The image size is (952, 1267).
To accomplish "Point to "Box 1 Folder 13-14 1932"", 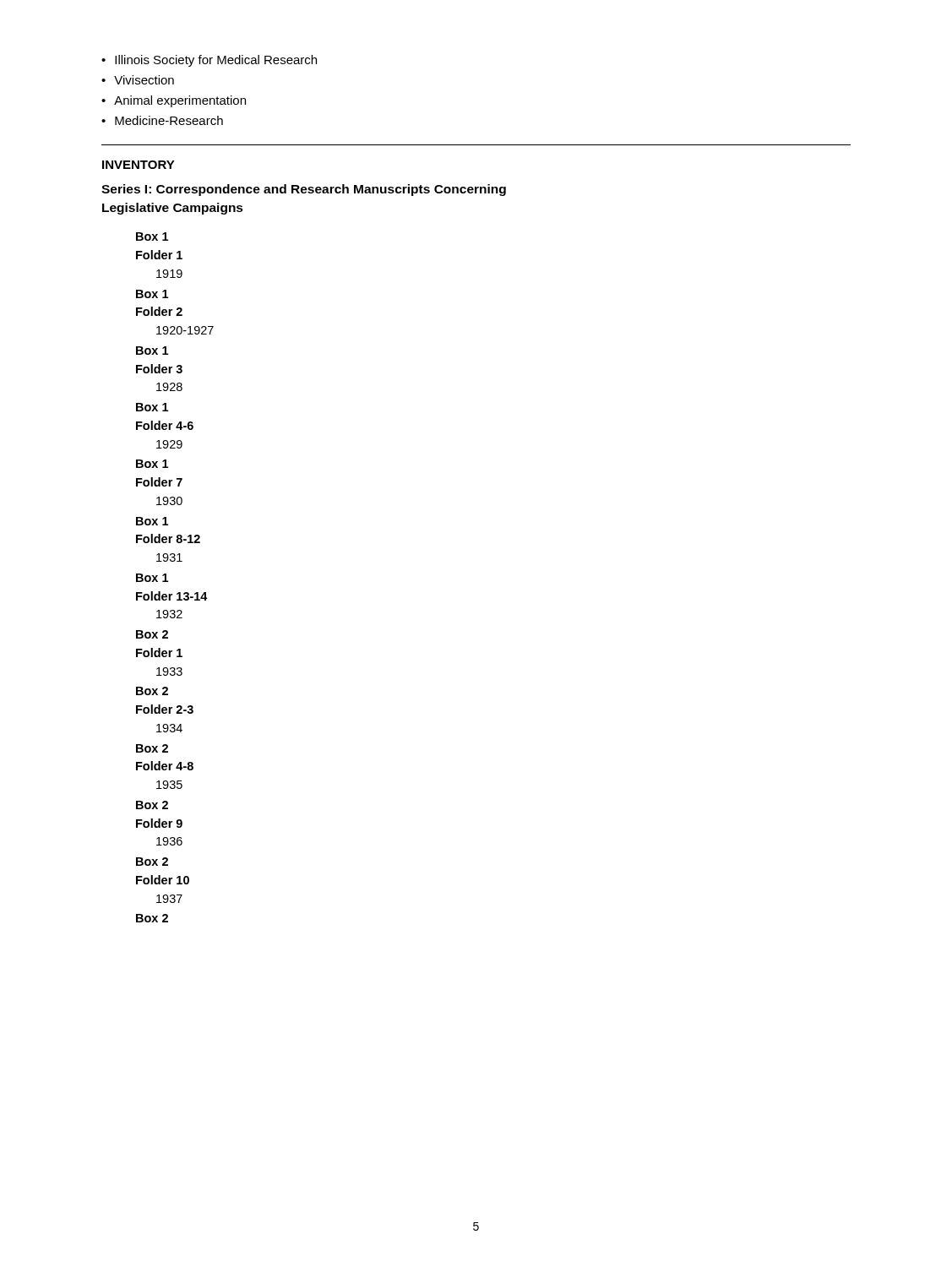I will [152, 578].
